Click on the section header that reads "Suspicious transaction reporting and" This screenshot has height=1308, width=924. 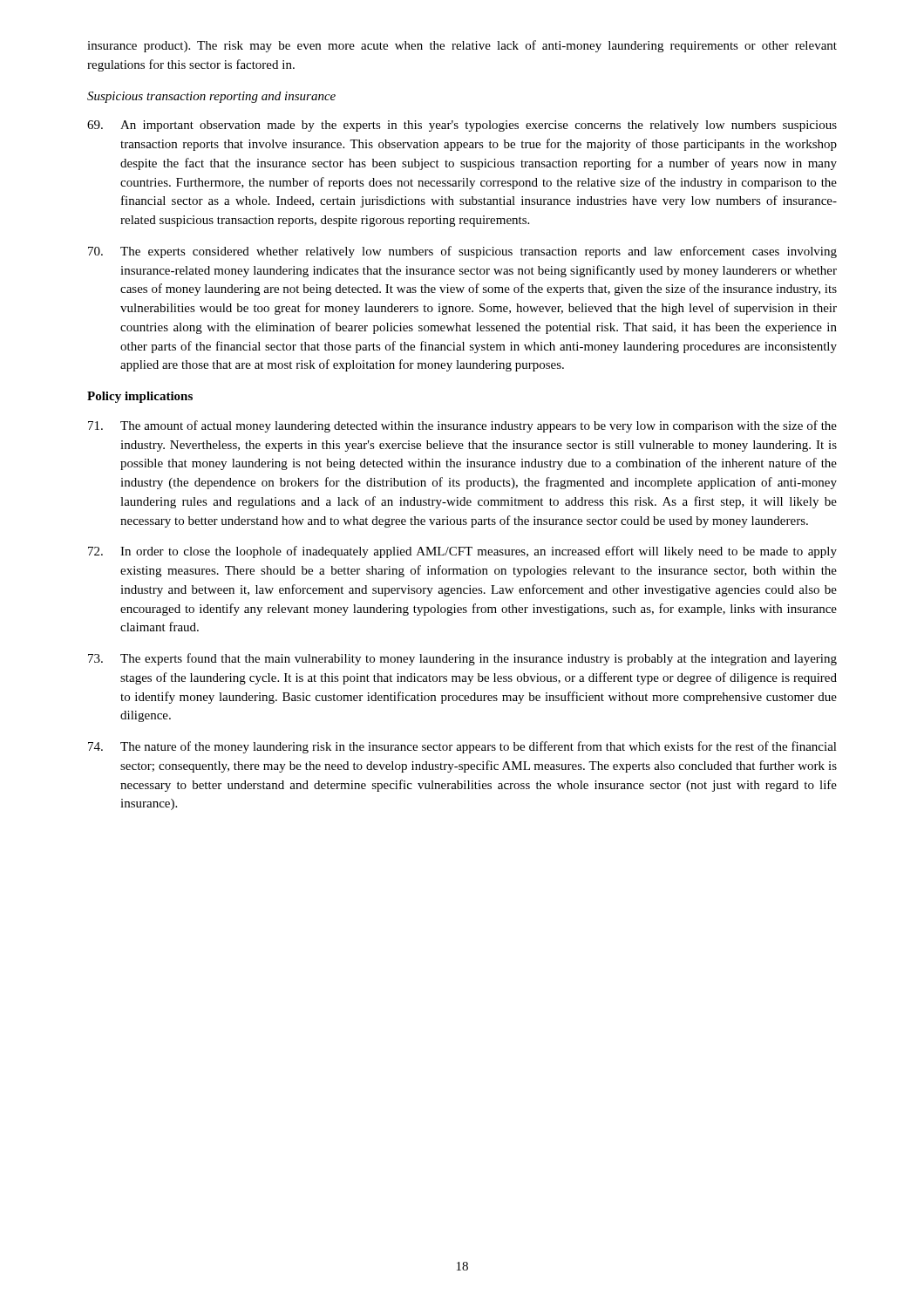tap(212, 95)
